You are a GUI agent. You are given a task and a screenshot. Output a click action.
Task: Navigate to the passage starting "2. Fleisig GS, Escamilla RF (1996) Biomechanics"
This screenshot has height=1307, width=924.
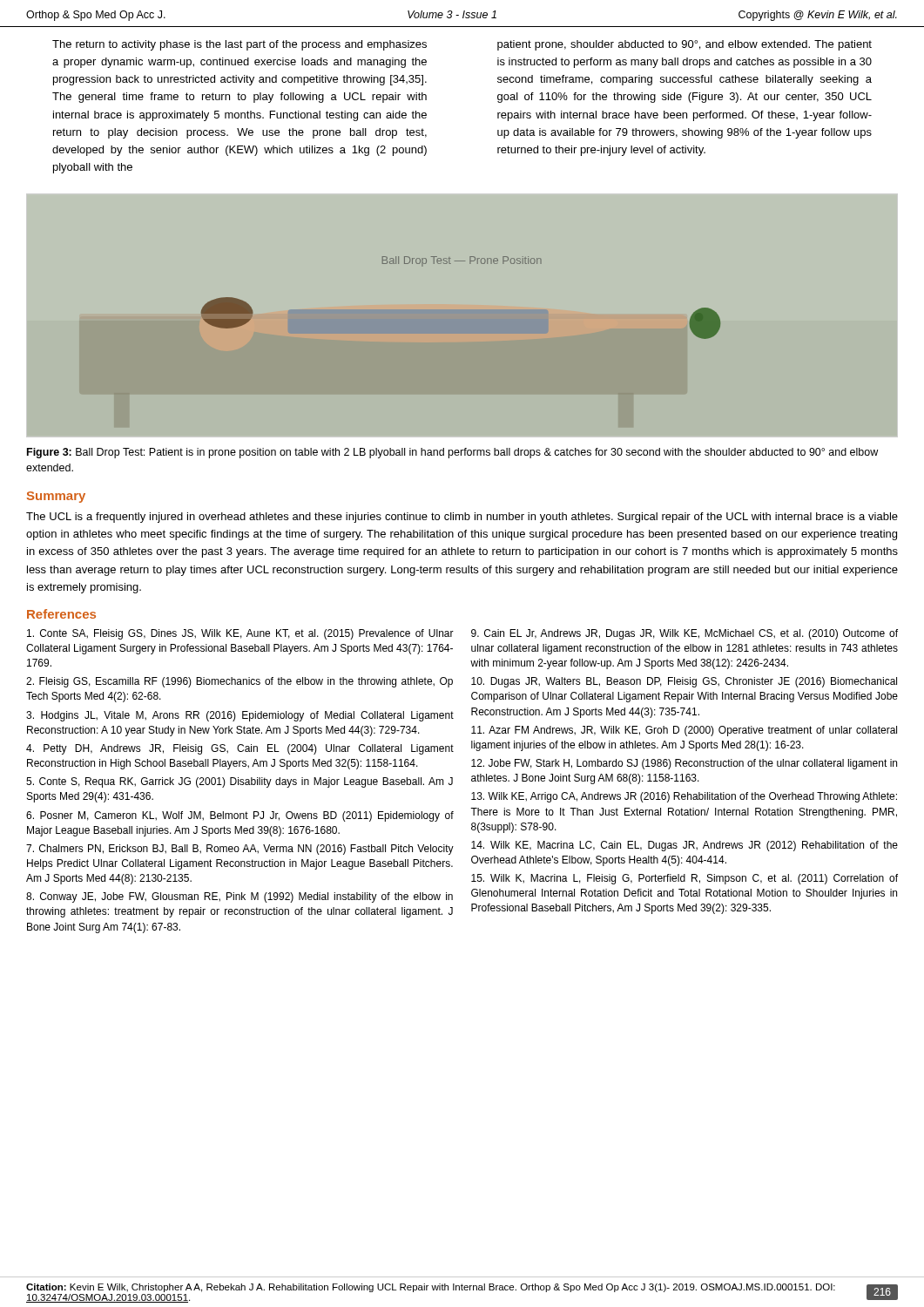(x=240, y=689)
